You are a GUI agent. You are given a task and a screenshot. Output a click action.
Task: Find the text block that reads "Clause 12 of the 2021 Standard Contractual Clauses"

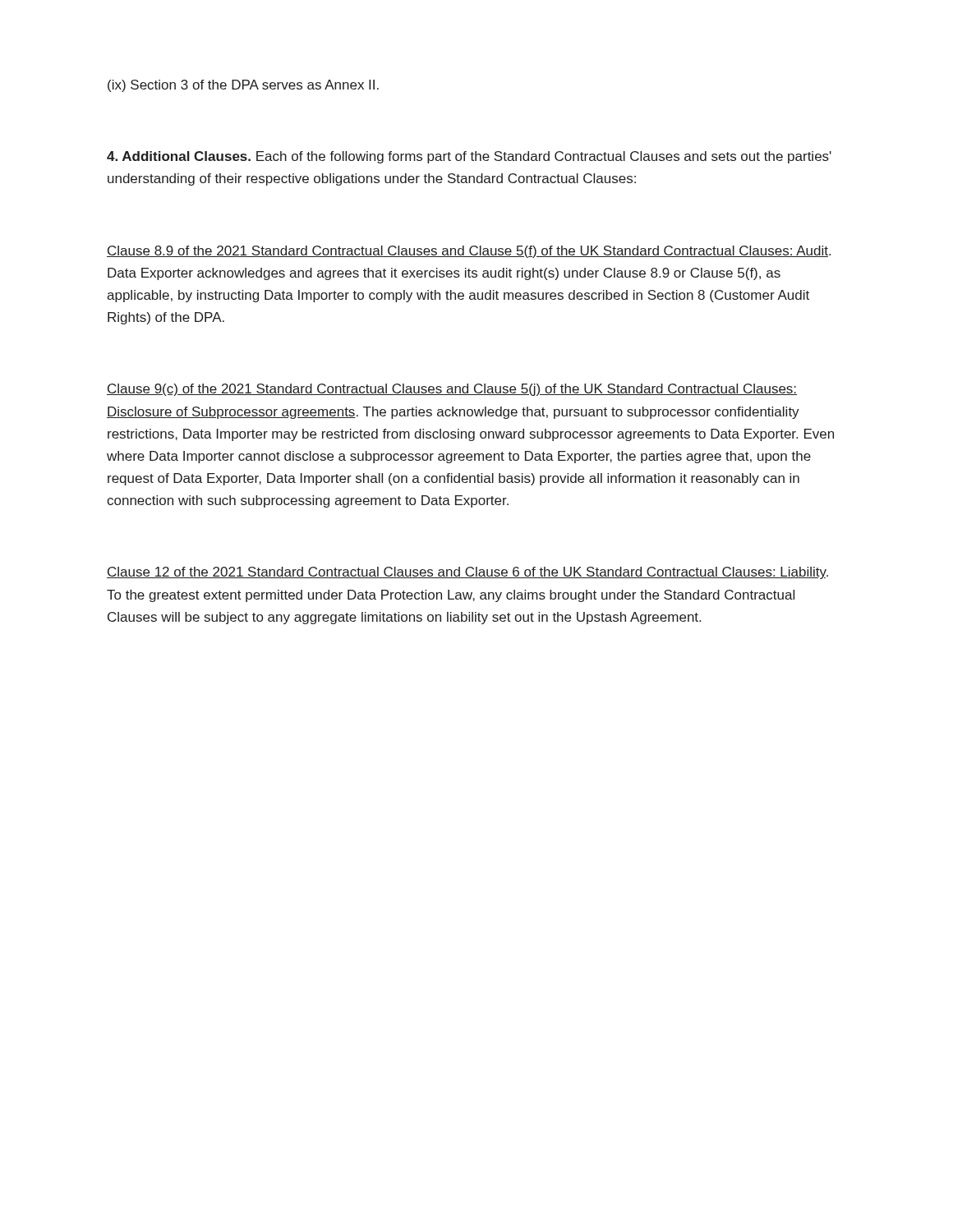click(468, 595)
